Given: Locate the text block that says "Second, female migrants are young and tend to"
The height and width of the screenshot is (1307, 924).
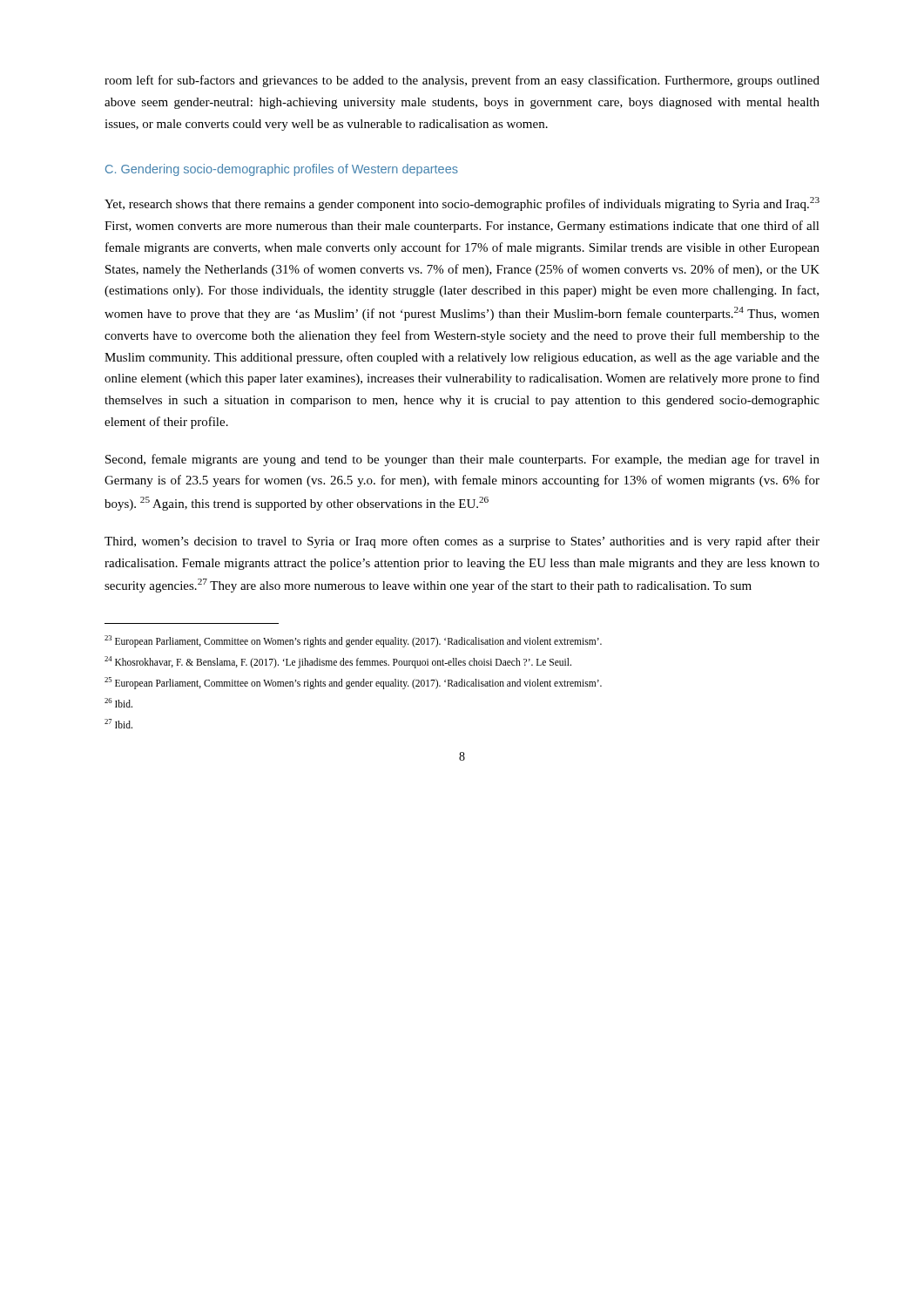Looking at the screenshot, I should coord(462,481).
